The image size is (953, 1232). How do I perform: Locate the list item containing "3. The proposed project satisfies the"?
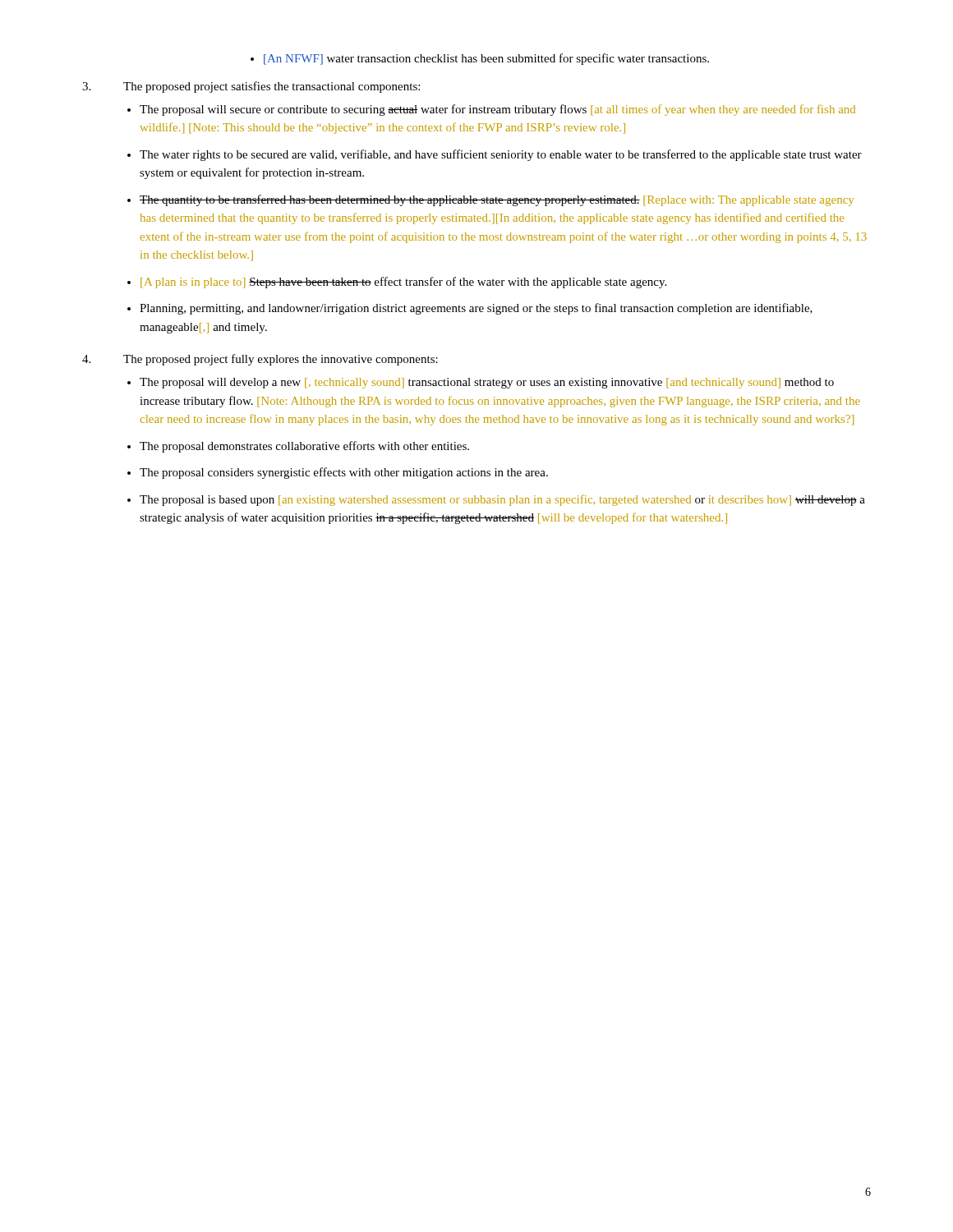coord(476,212)
